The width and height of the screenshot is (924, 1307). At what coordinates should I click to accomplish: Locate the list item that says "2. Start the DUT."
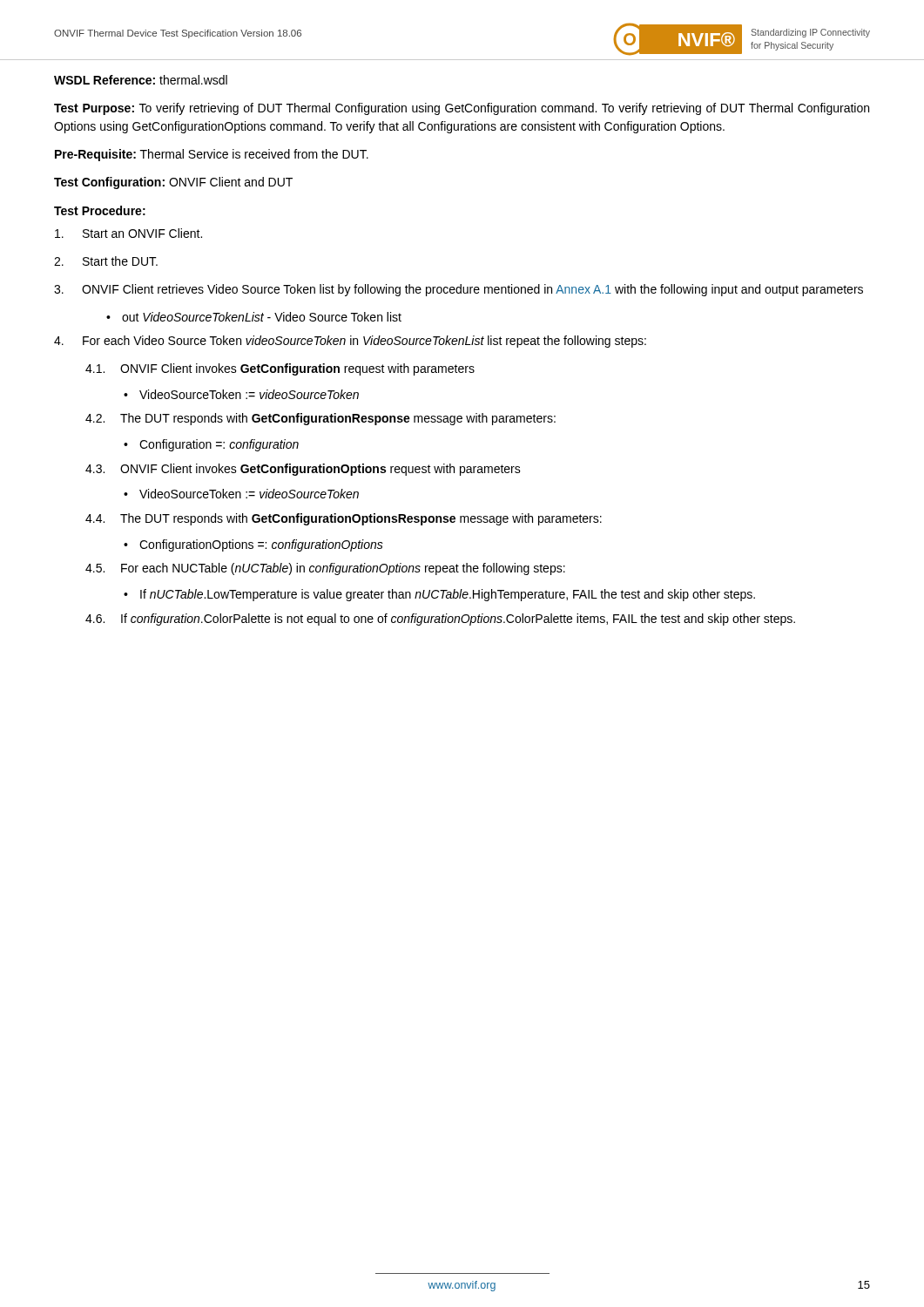point(106,262)
